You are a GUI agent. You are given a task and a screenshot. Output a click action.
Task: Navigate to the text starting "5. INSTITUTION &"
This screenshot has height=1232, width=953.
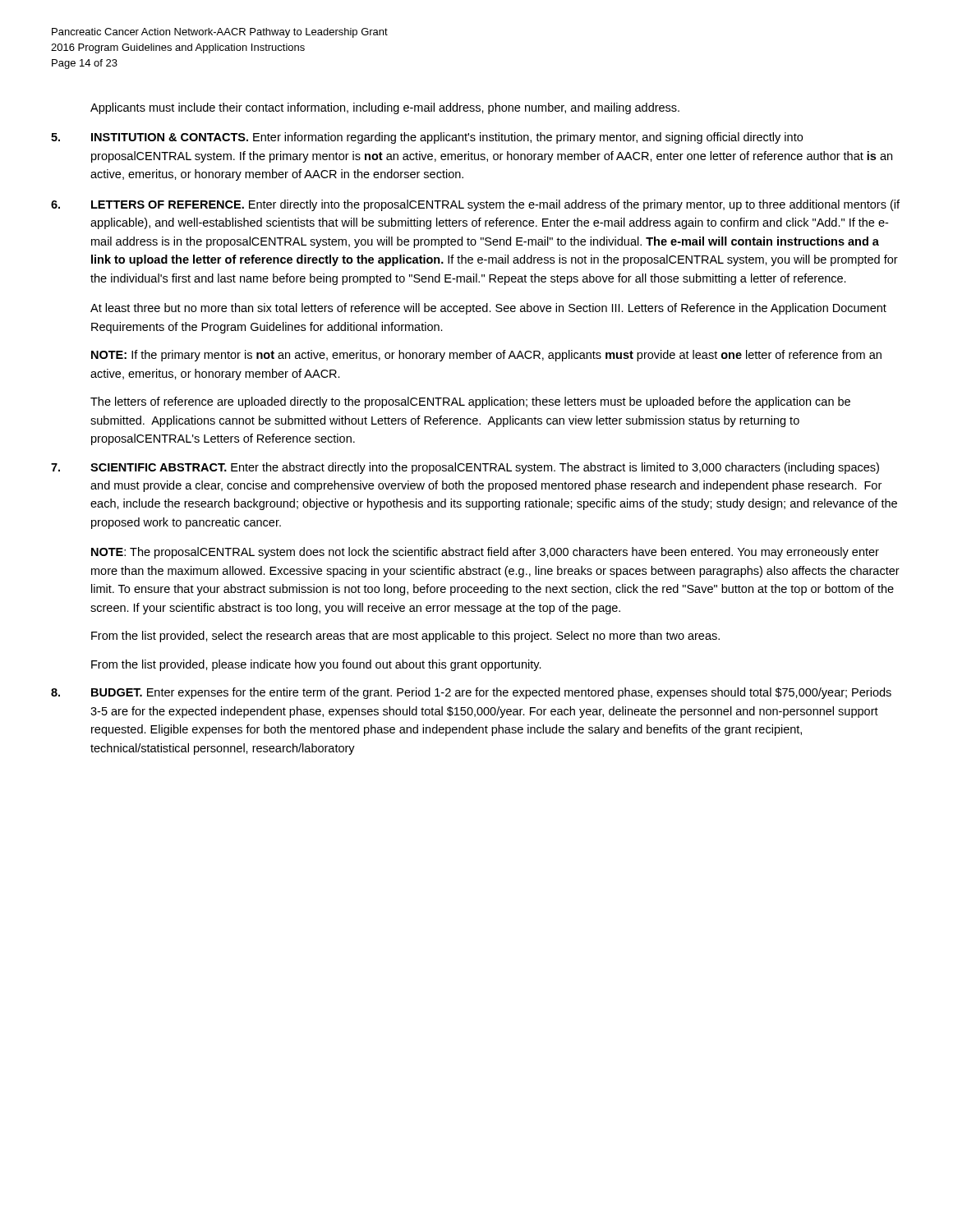pos(476,156)
